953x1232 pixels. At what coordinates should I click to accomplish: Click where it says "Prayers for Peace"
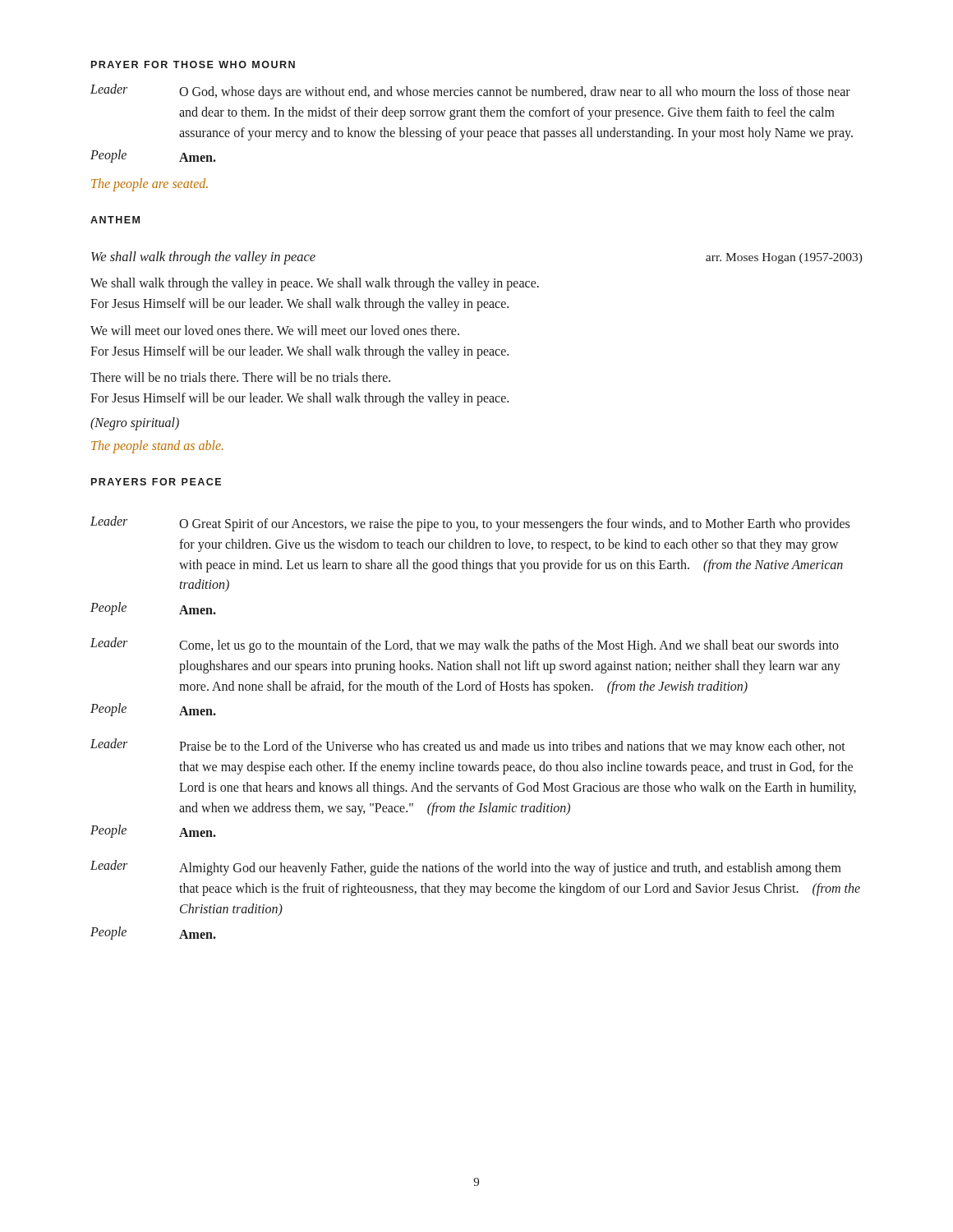(x=156, y=482)
